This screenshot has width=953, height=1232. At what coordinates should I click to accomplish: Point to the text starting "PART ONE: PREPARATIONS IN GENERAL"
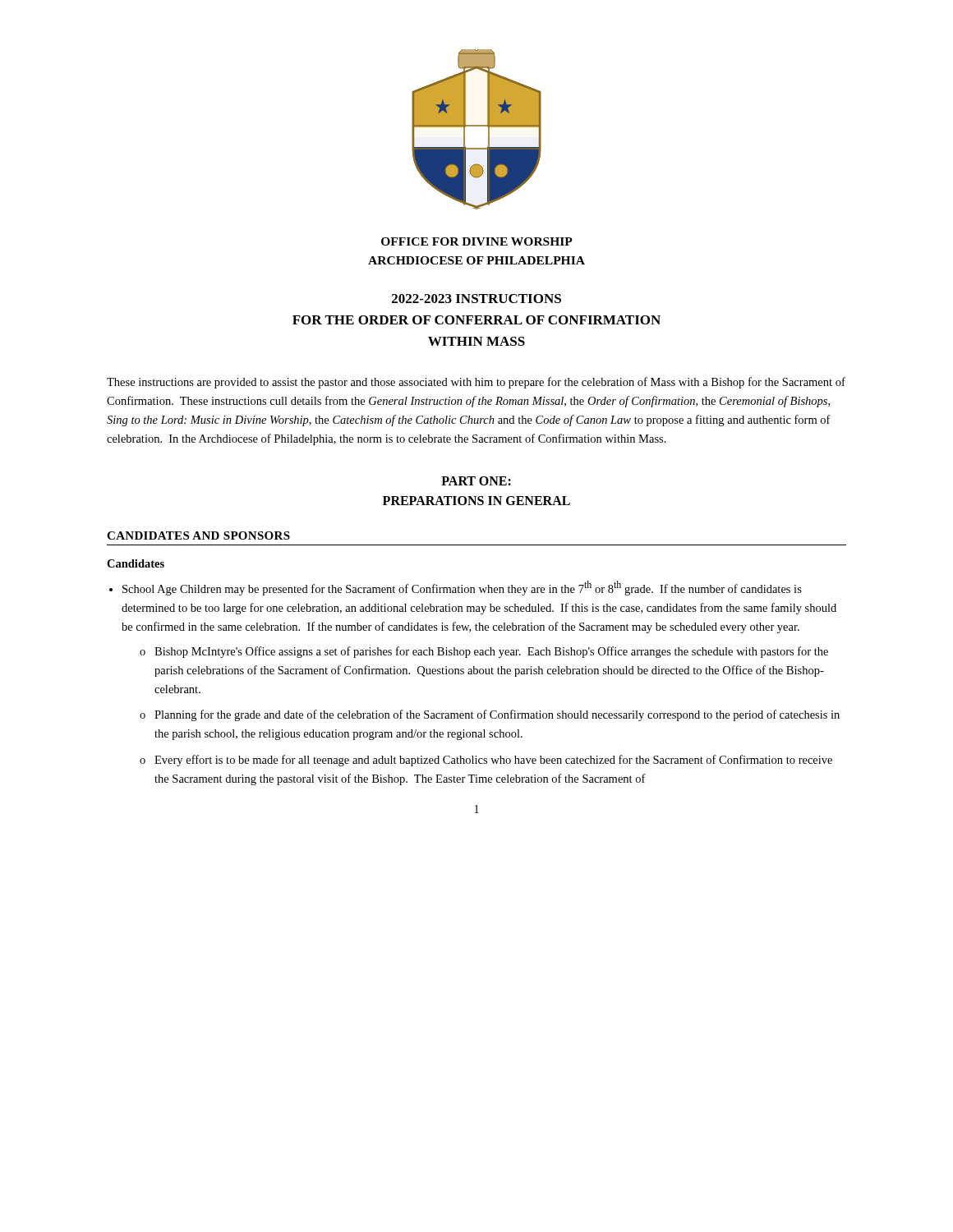(476, 491)
